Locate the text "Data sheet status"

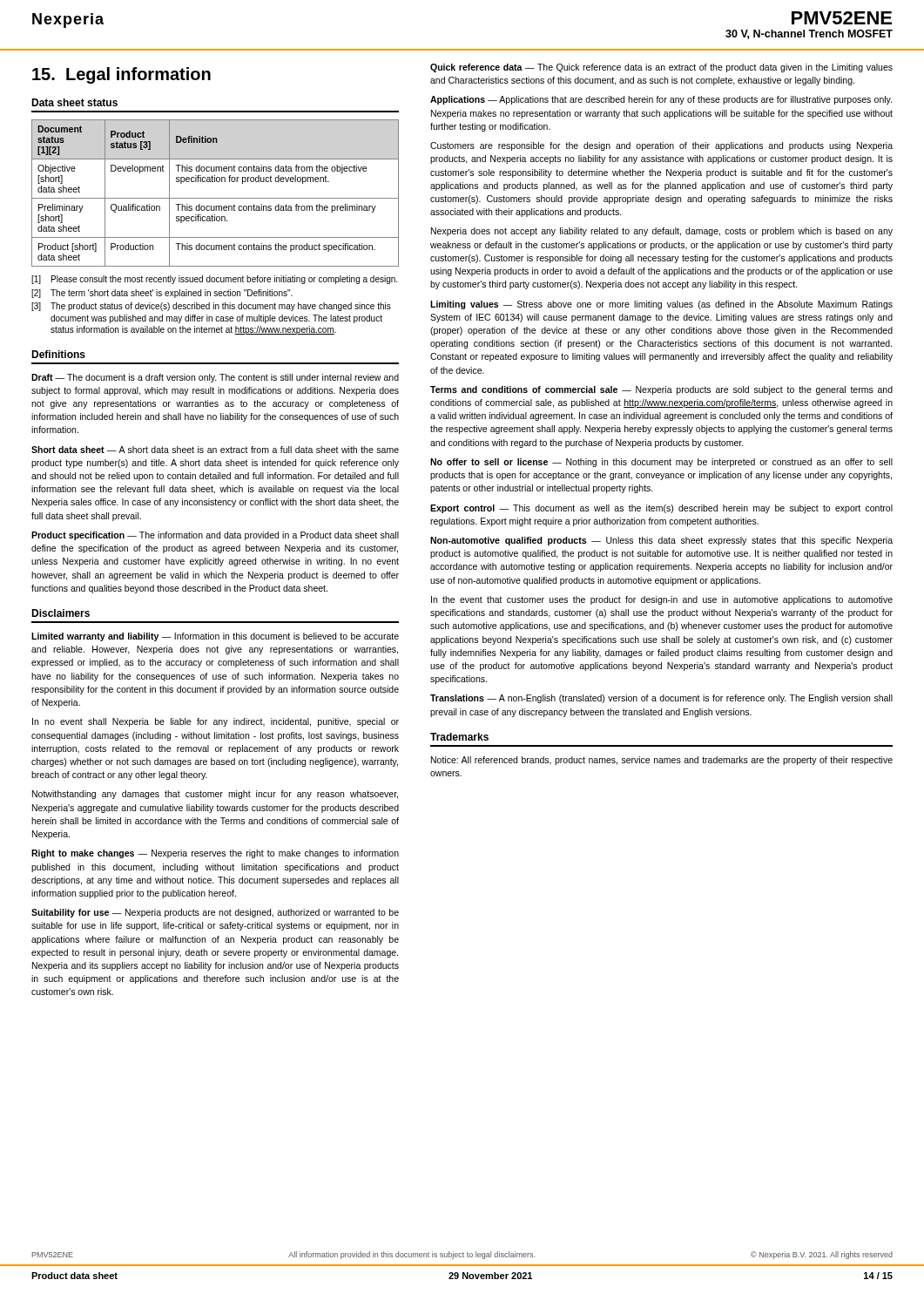click(x=75, y=103)
